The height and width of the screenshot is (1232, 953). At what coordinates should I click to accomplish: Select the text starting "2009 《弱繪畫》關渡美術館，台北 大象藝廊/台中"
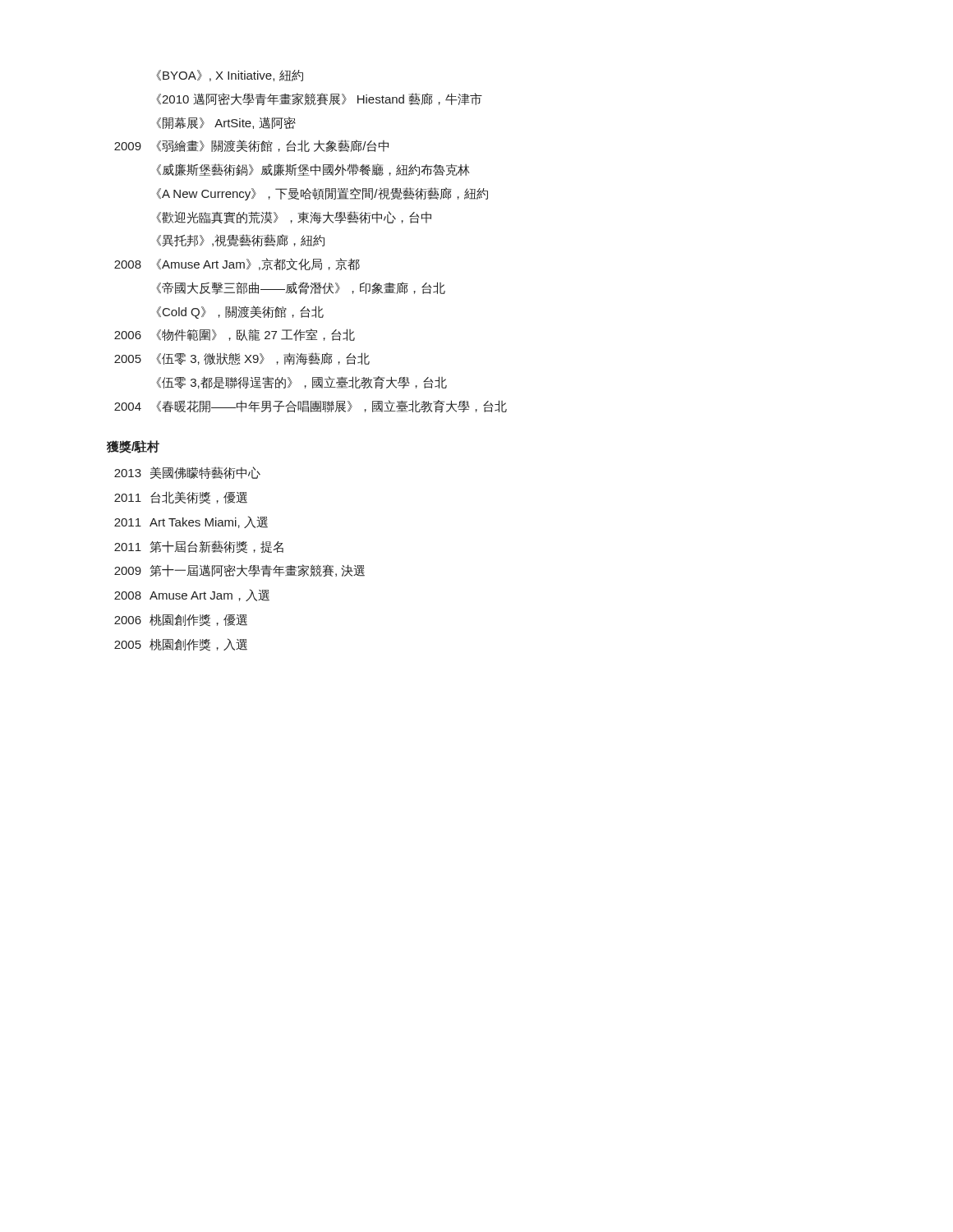(x=251, y=146)
